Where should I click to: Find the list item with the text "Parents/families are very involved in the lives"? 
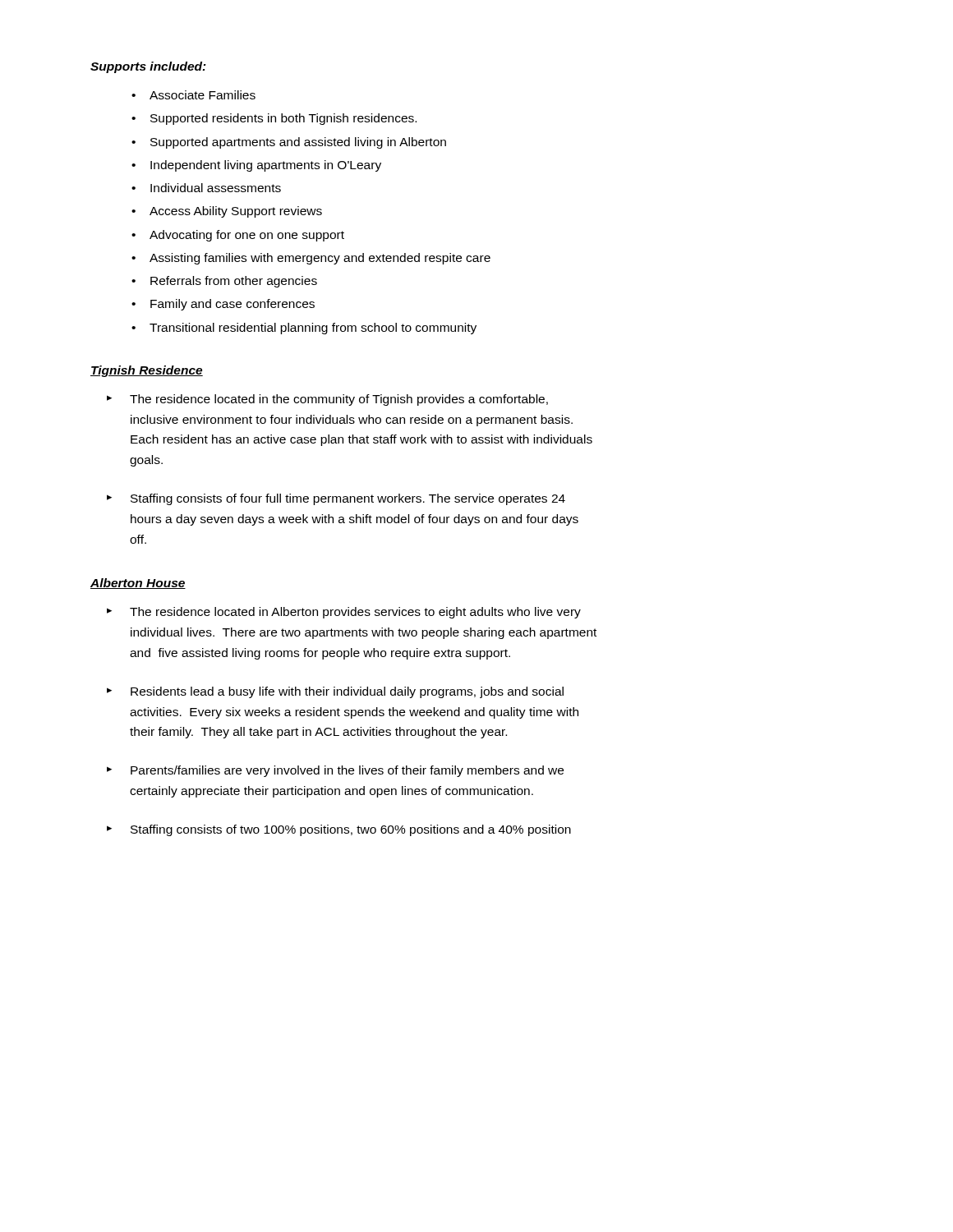(x=347, y=780)
